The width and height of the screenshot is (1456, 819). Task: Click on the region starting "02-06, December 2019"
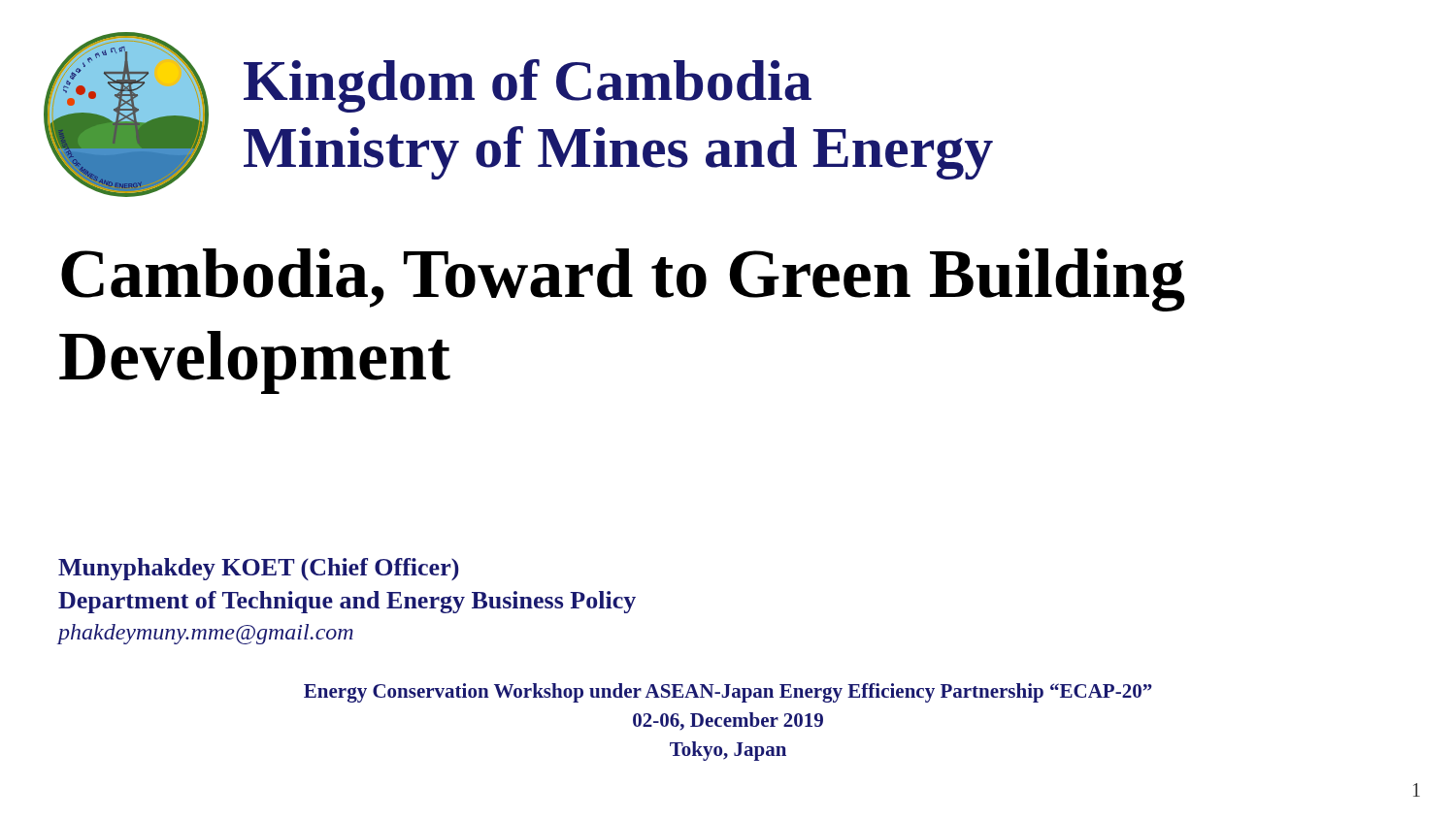728,720
